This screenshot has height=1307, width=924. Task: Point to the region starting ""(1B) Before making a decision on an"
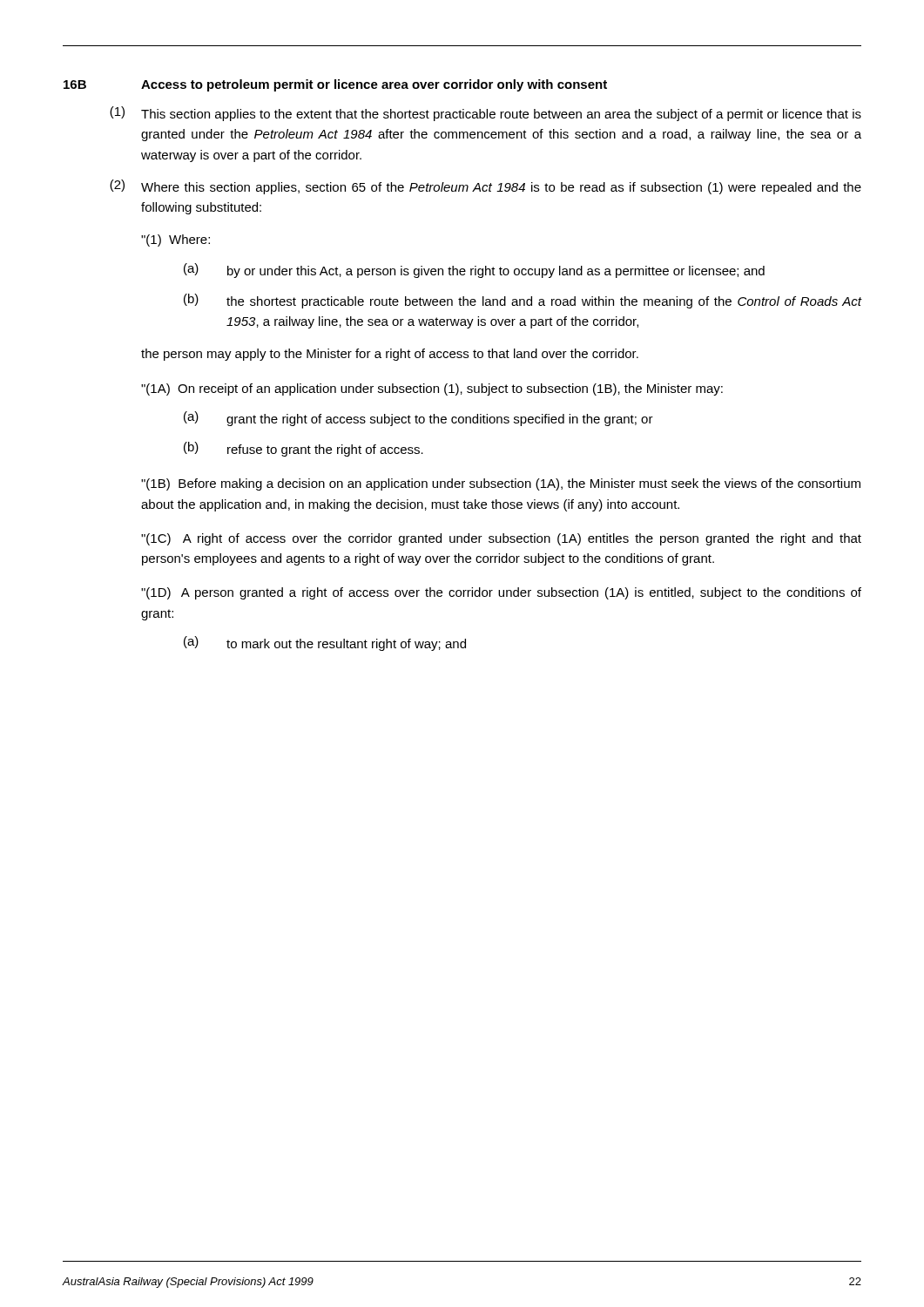[x=501, y=494]
